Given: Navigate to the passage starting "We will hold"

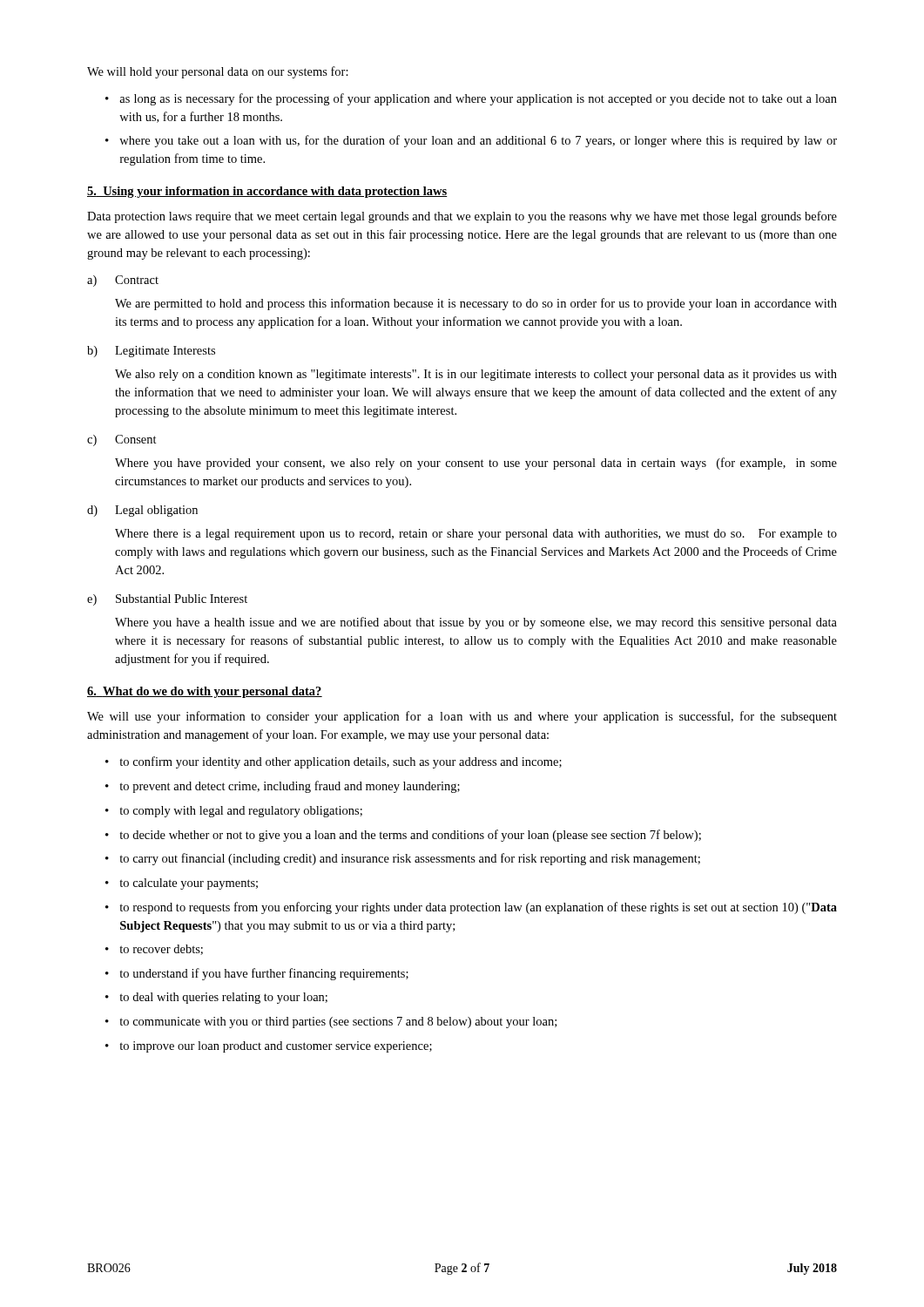Looking at the screenshot, I should (x=218, y=71).
